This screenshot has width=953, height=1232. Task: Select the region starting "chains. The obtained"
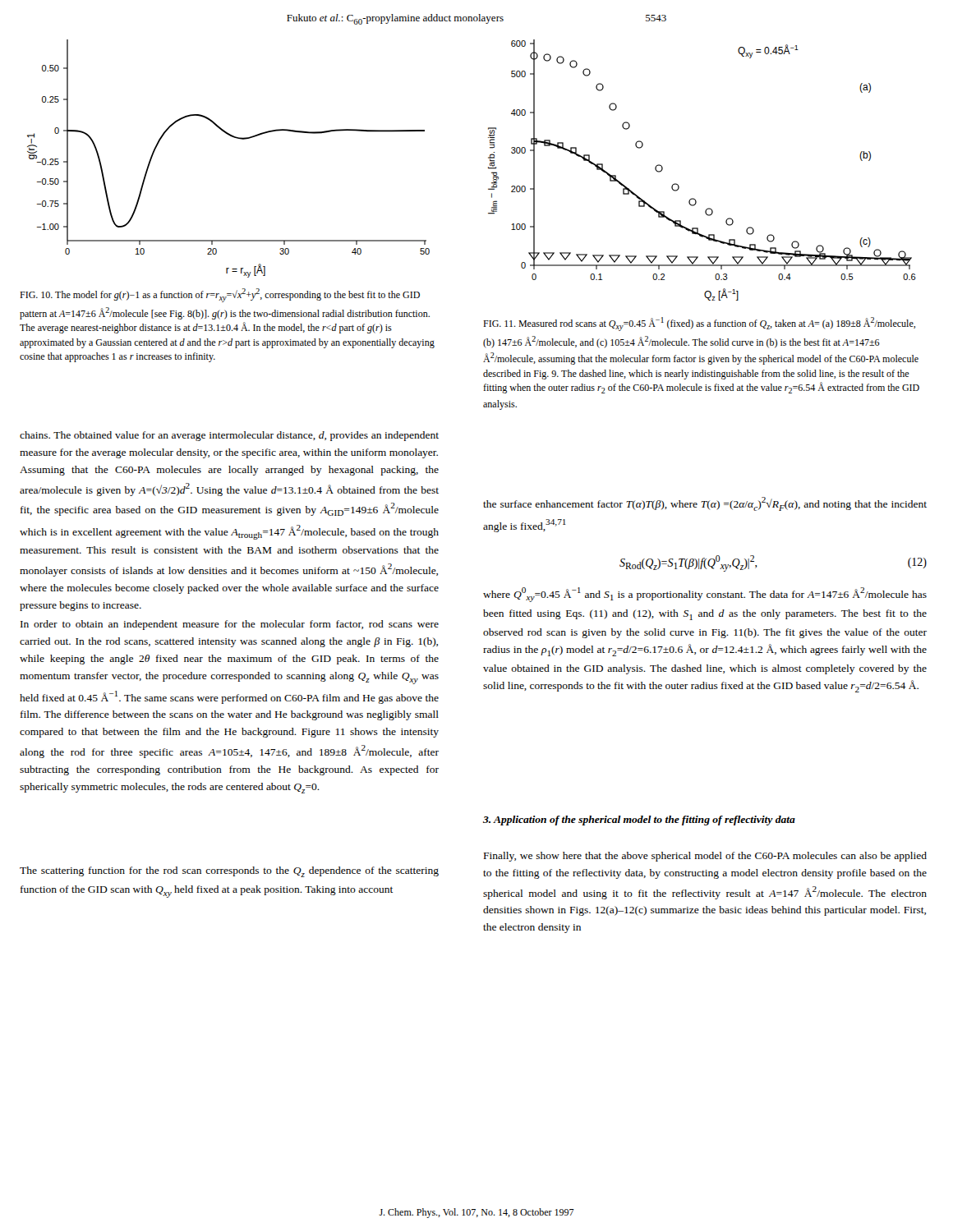[229, 520]
